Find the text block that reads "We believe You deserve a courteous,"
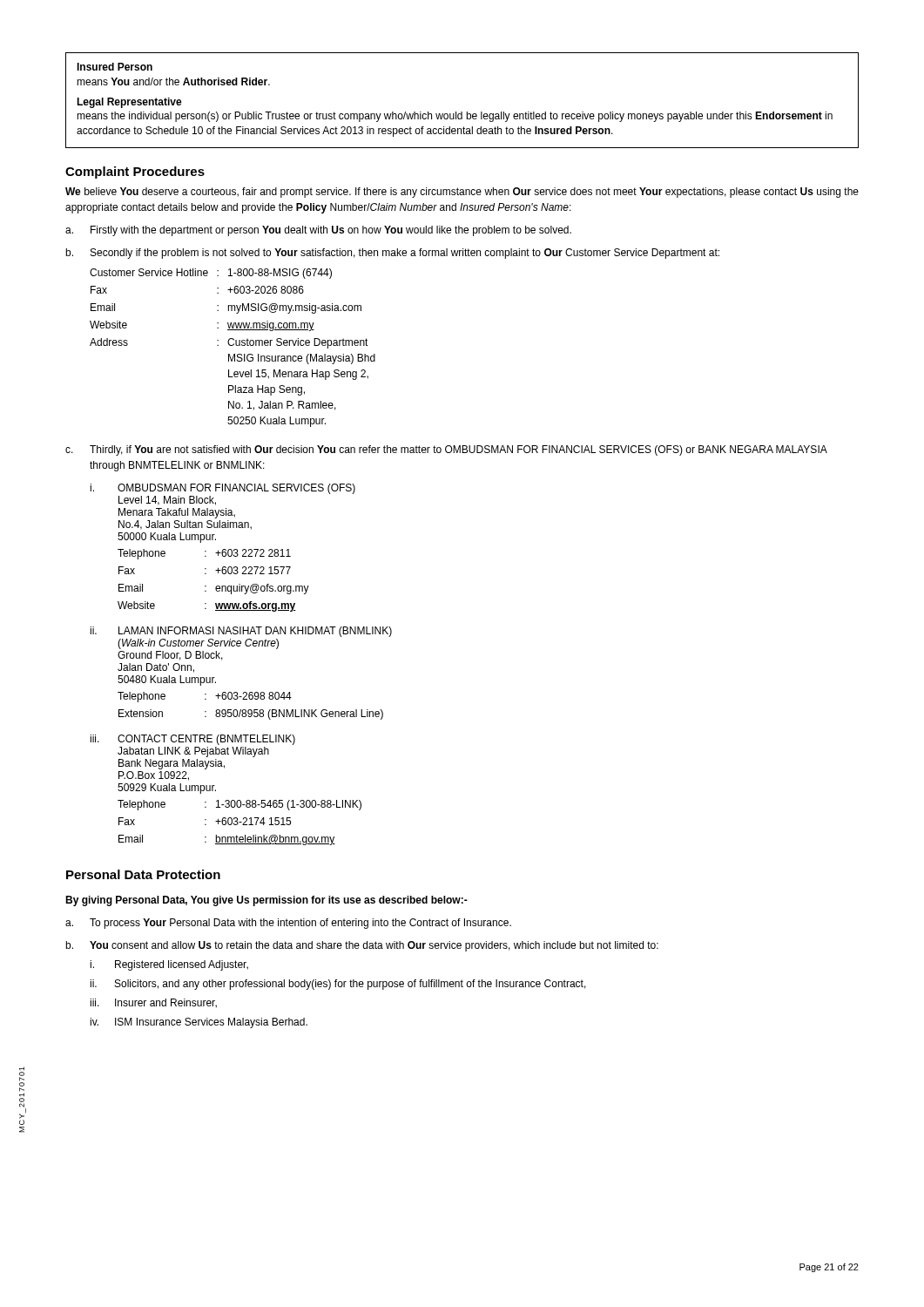Image resolution: width=924 pixels, height=1307 pixels. [462, 200]
